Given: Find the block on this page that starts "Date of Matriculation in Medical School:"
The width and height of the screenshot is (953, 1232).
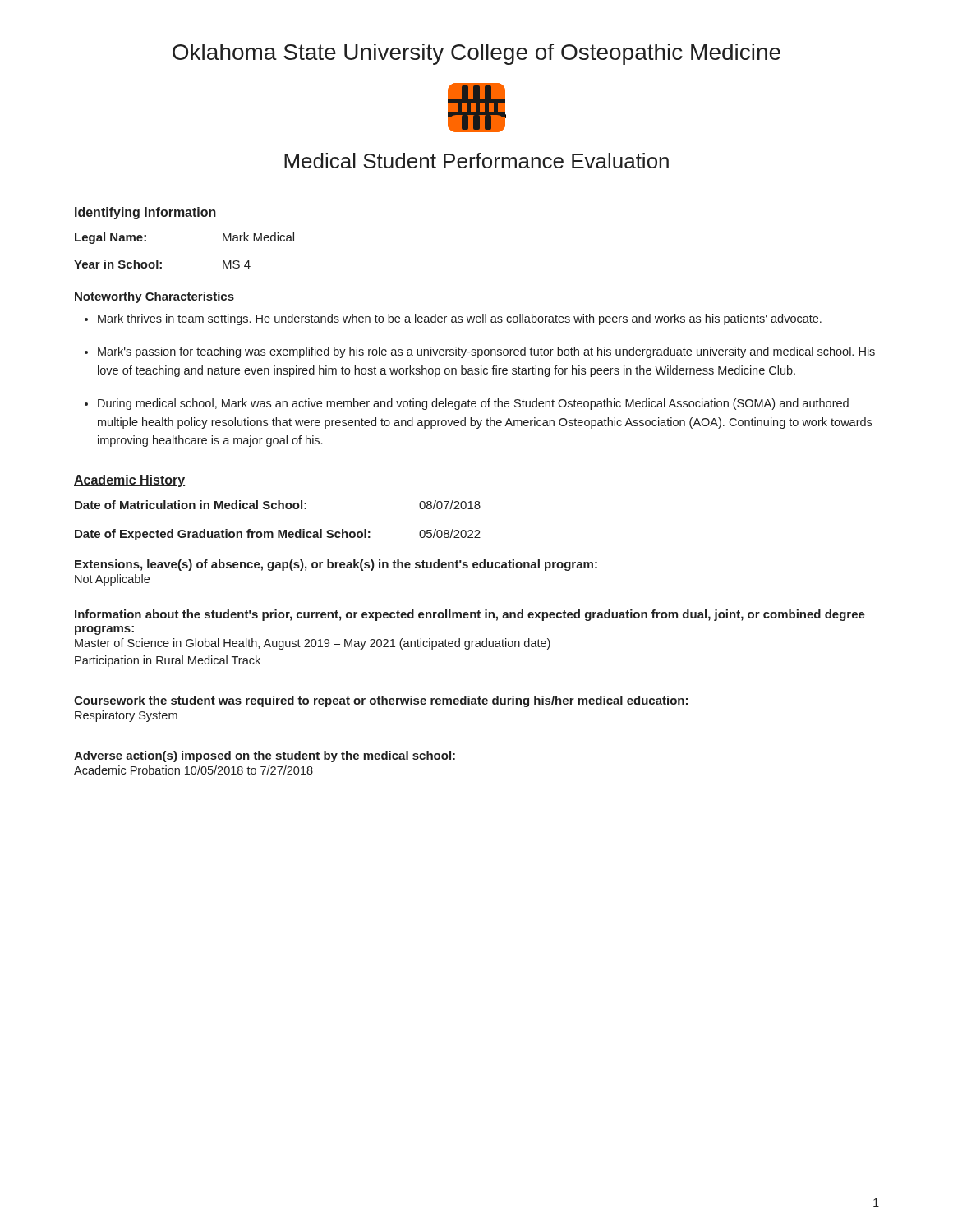Looking at the screenshot, I should [277, 505].
